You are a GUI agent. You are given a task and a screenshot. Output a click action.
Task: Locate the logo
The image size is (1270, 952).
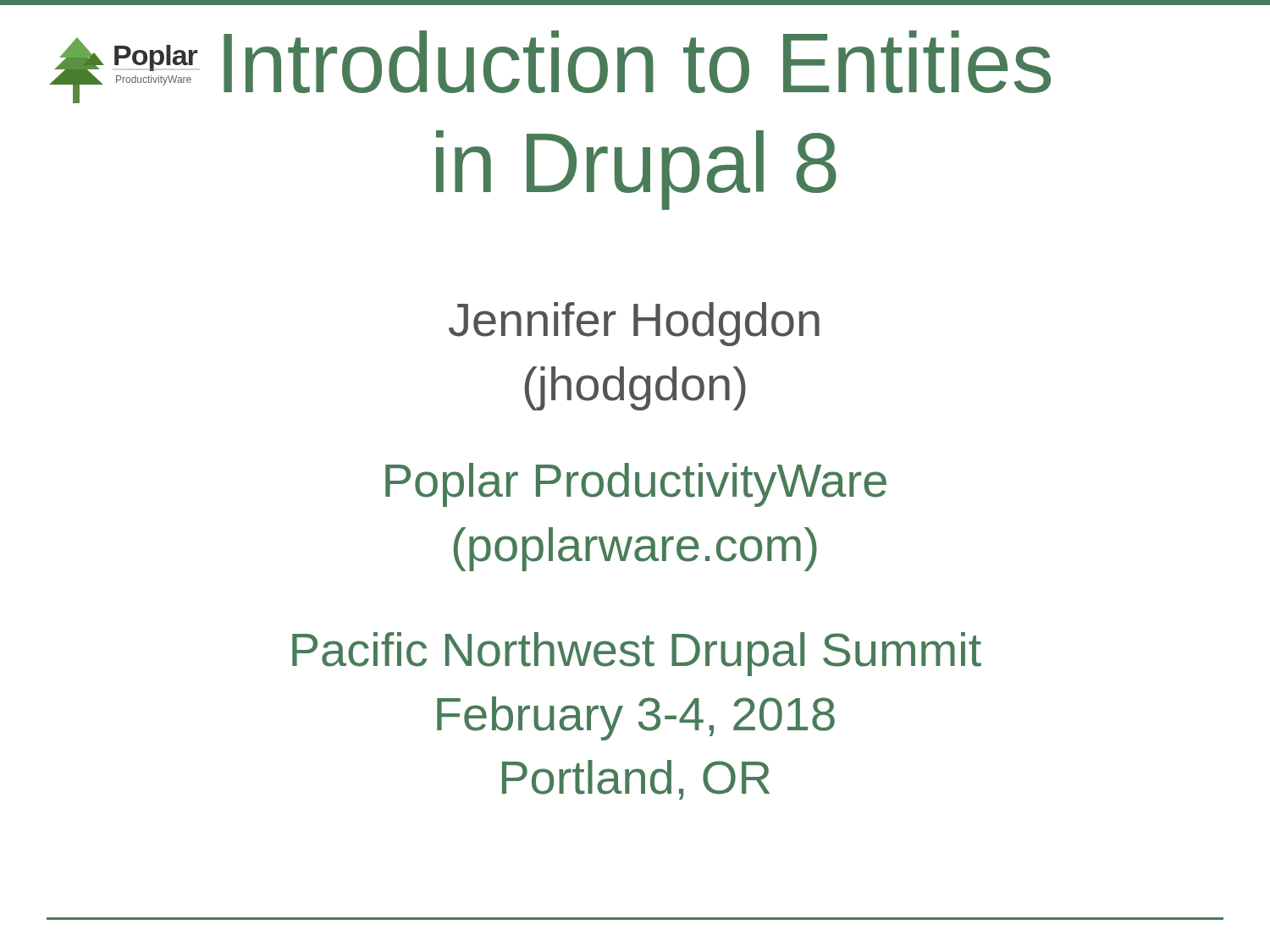pyautogui.click(x=113, y=65)
